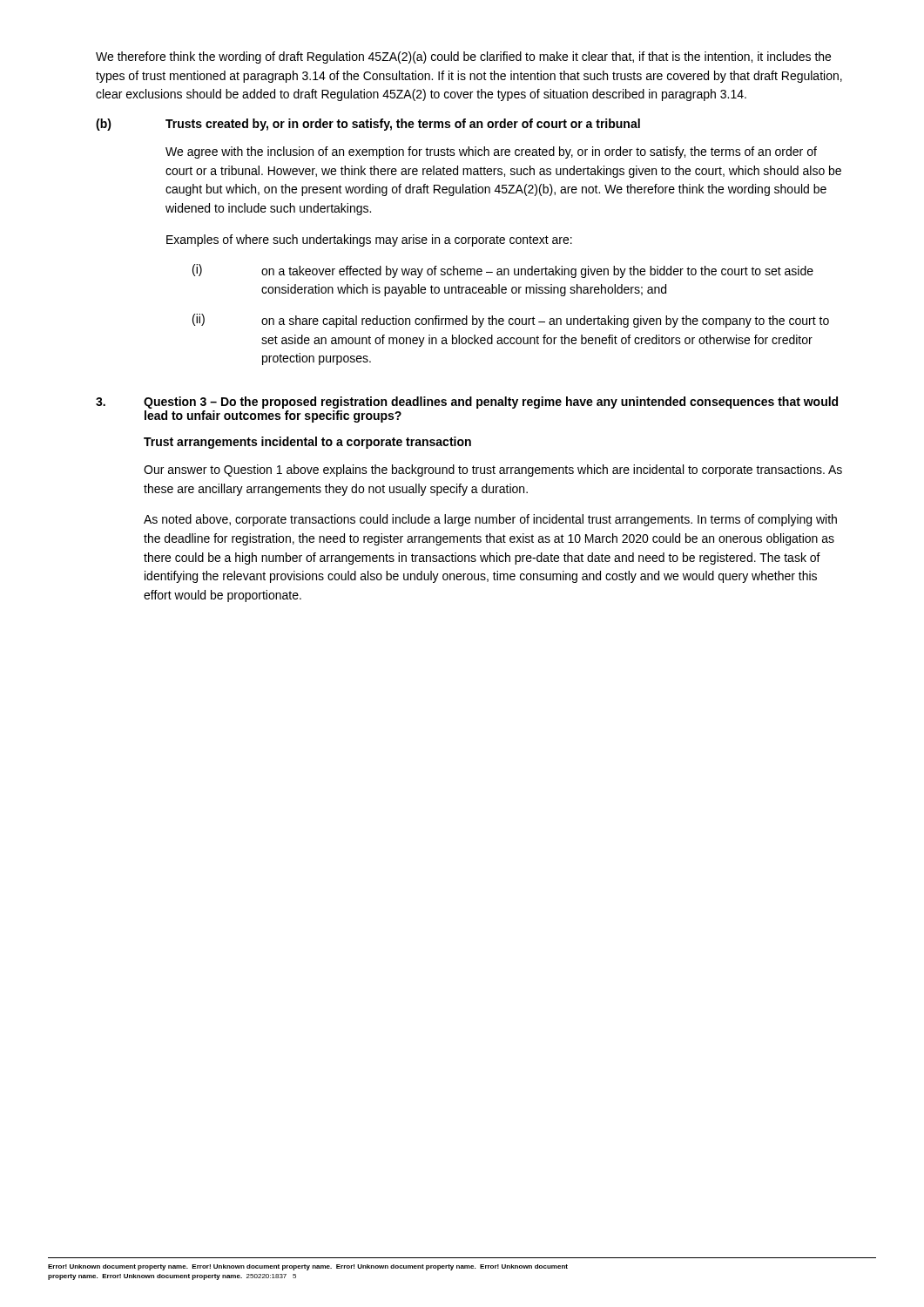
Task: Locate the list item with the text "Trusts created by, or in order"
Action: pyautogui.click(x=403, y=124)
